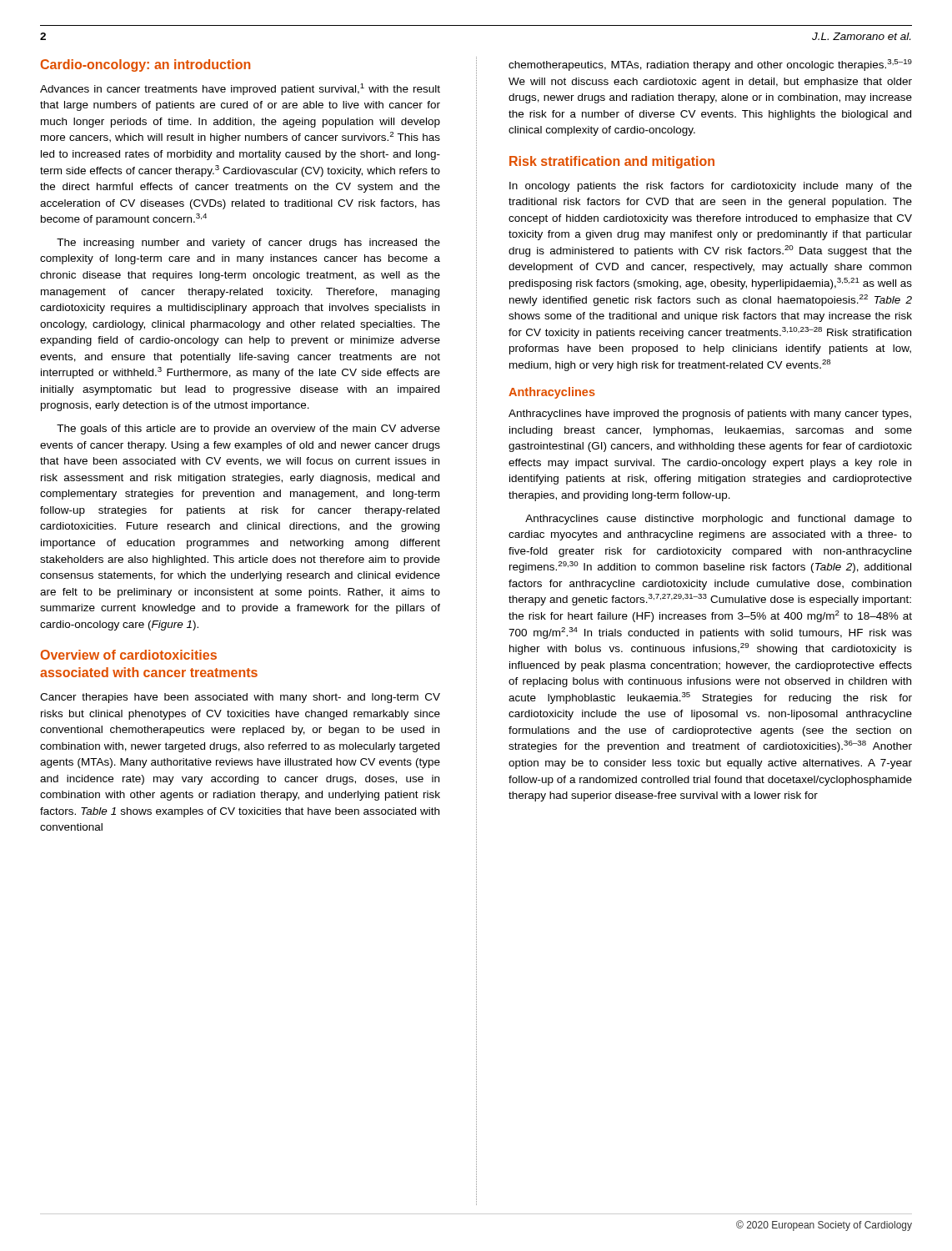This screenshot has height=1251, width=952.
Task: Find the element starting "Advances in cancer treatments"
Action: (x=240, y=154)
